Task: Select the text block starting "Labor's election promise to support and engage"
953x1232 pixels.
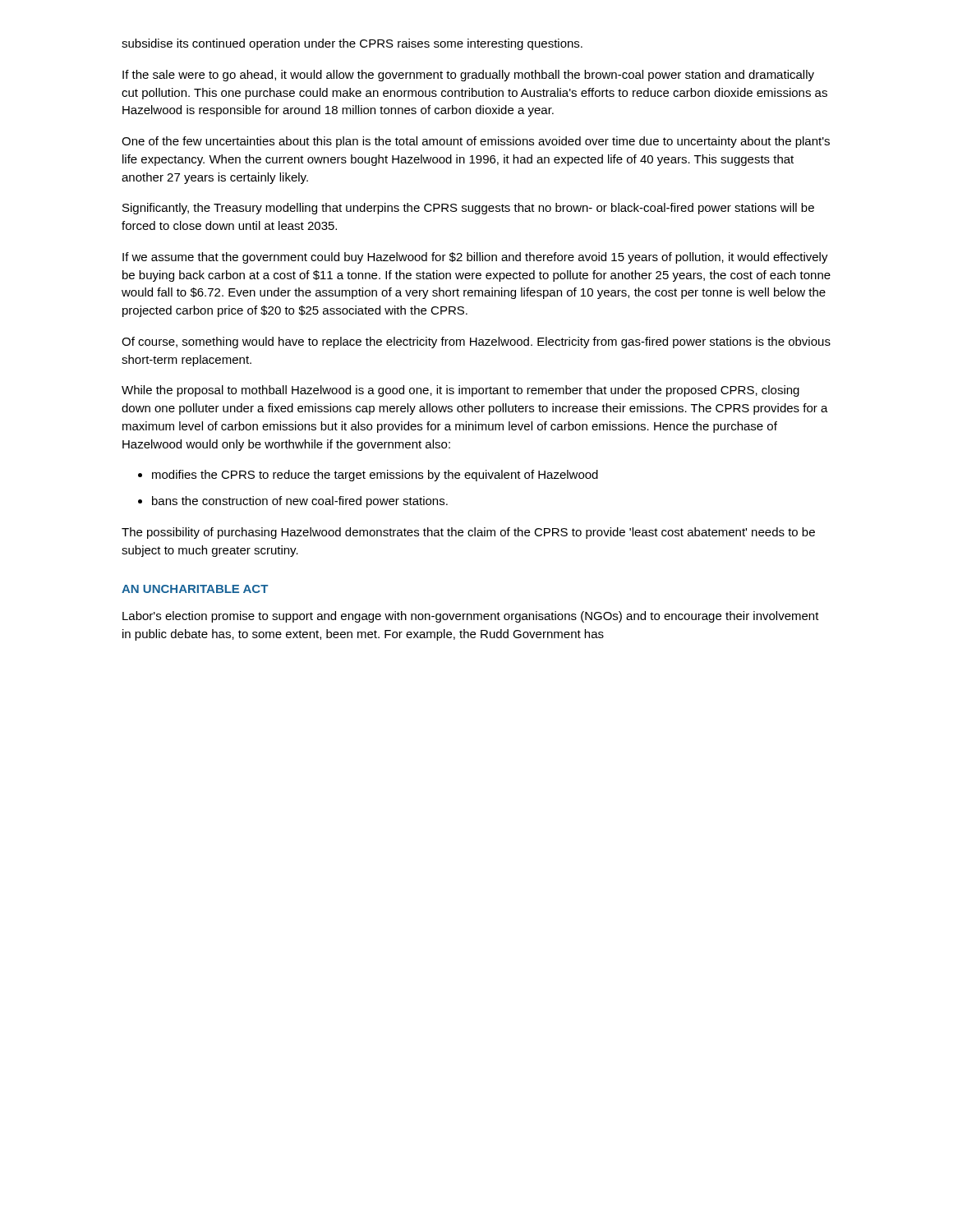Action: 470,625
